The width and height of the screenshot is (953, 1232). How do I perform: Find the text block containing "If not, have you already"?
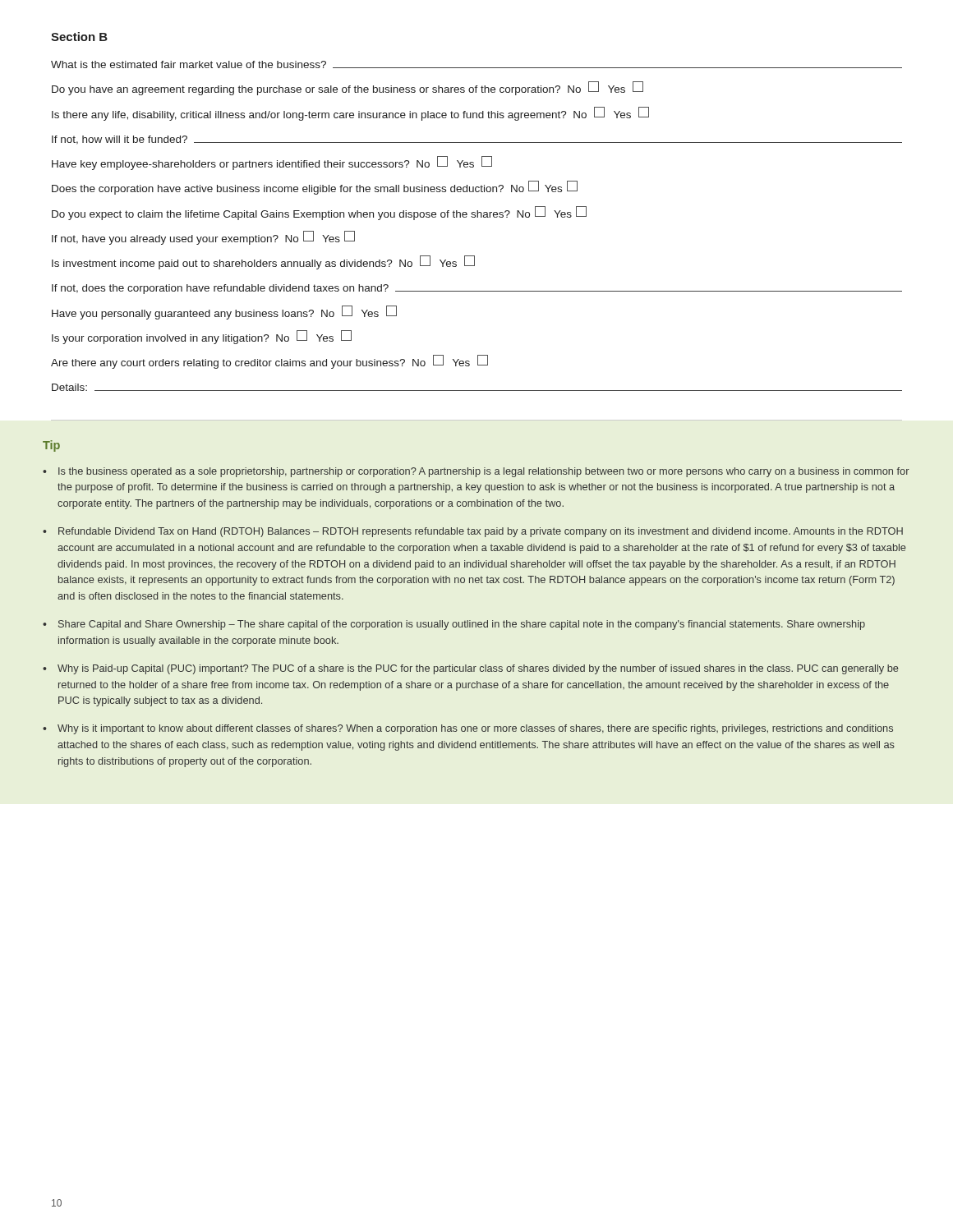click(203, 238)
